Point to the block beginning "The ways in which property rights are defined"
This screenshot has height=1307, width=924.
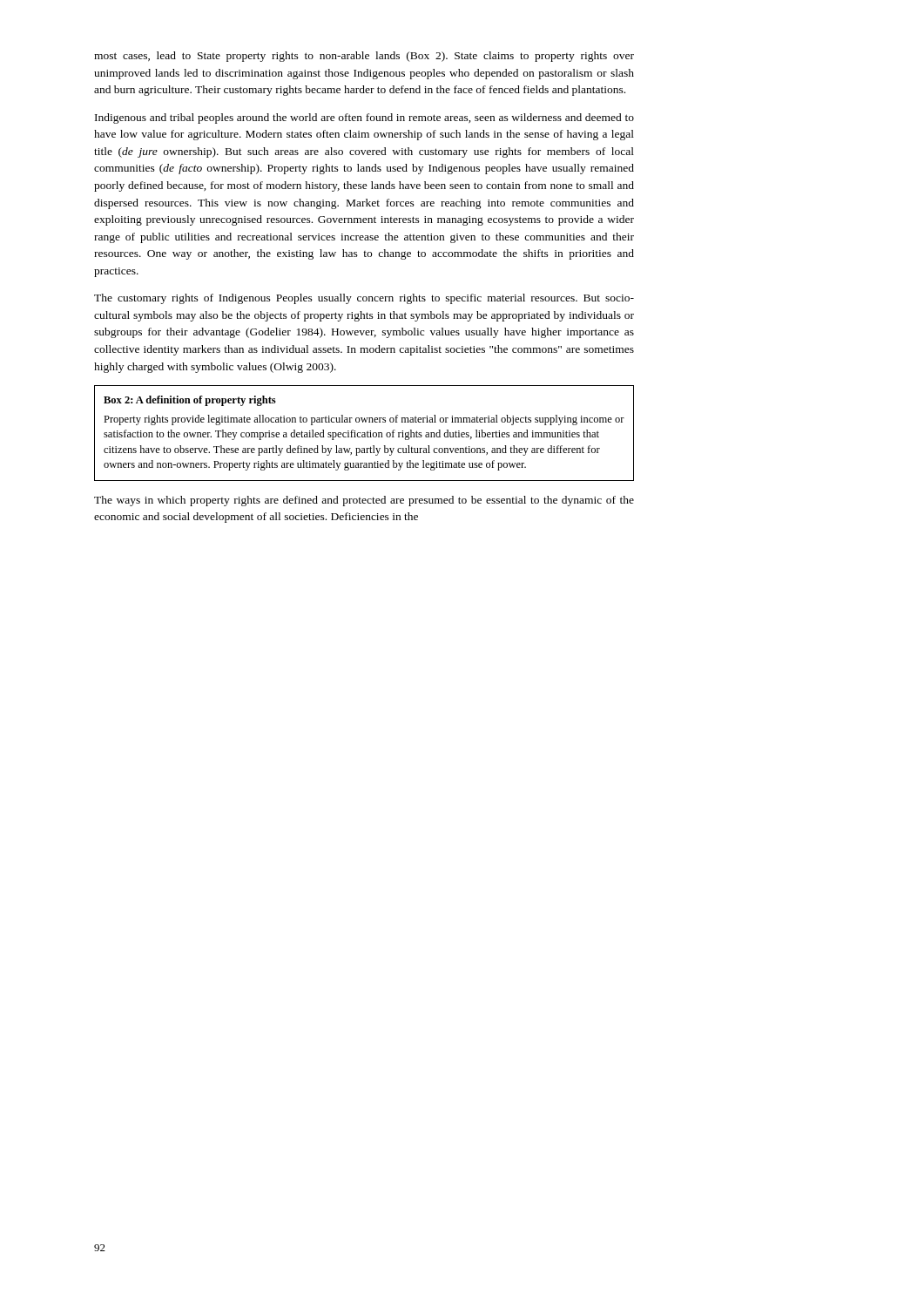point(364,508)
